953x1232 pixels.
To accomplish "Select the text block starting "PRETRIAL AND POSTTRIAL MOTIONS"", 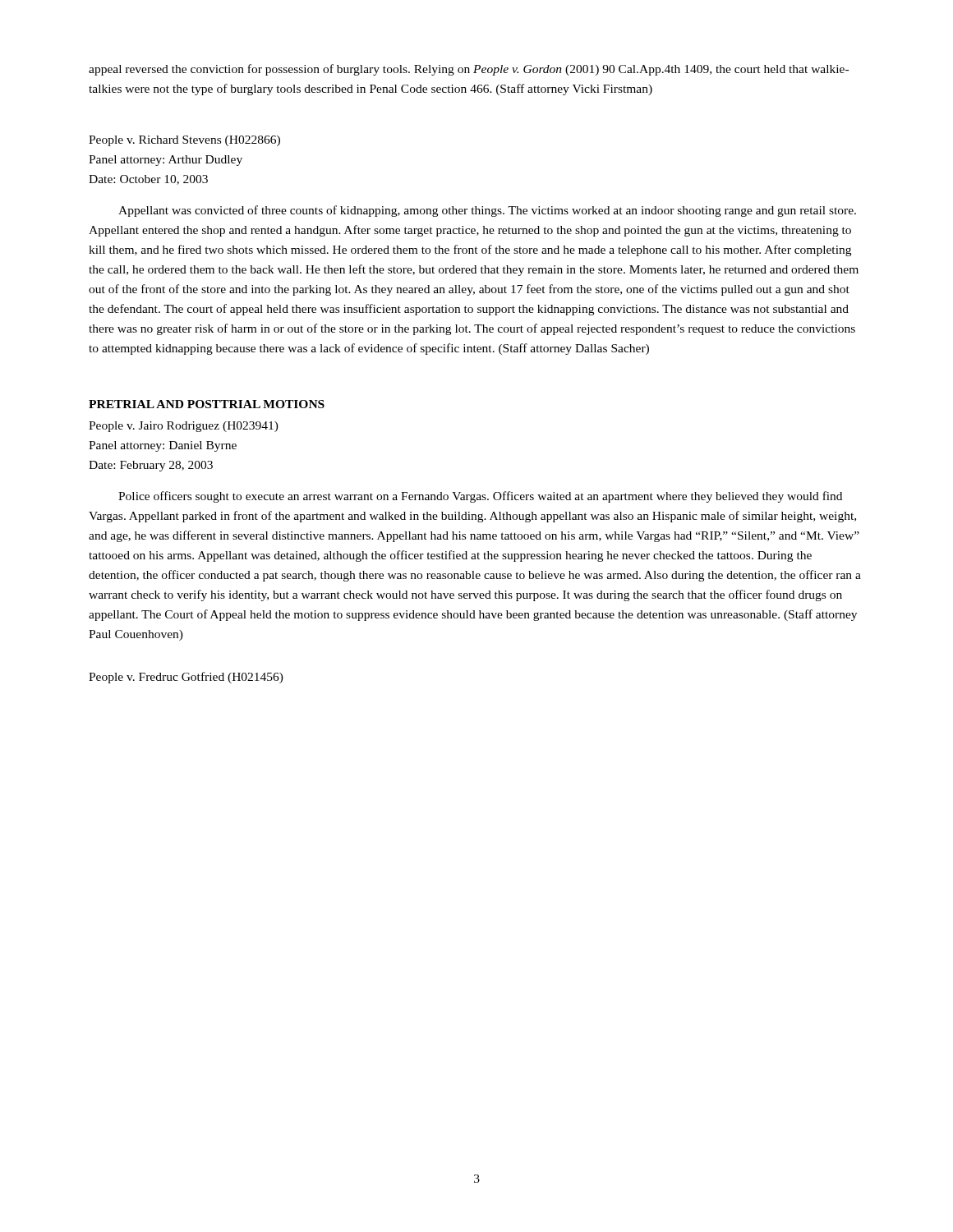I will (207, 404).
